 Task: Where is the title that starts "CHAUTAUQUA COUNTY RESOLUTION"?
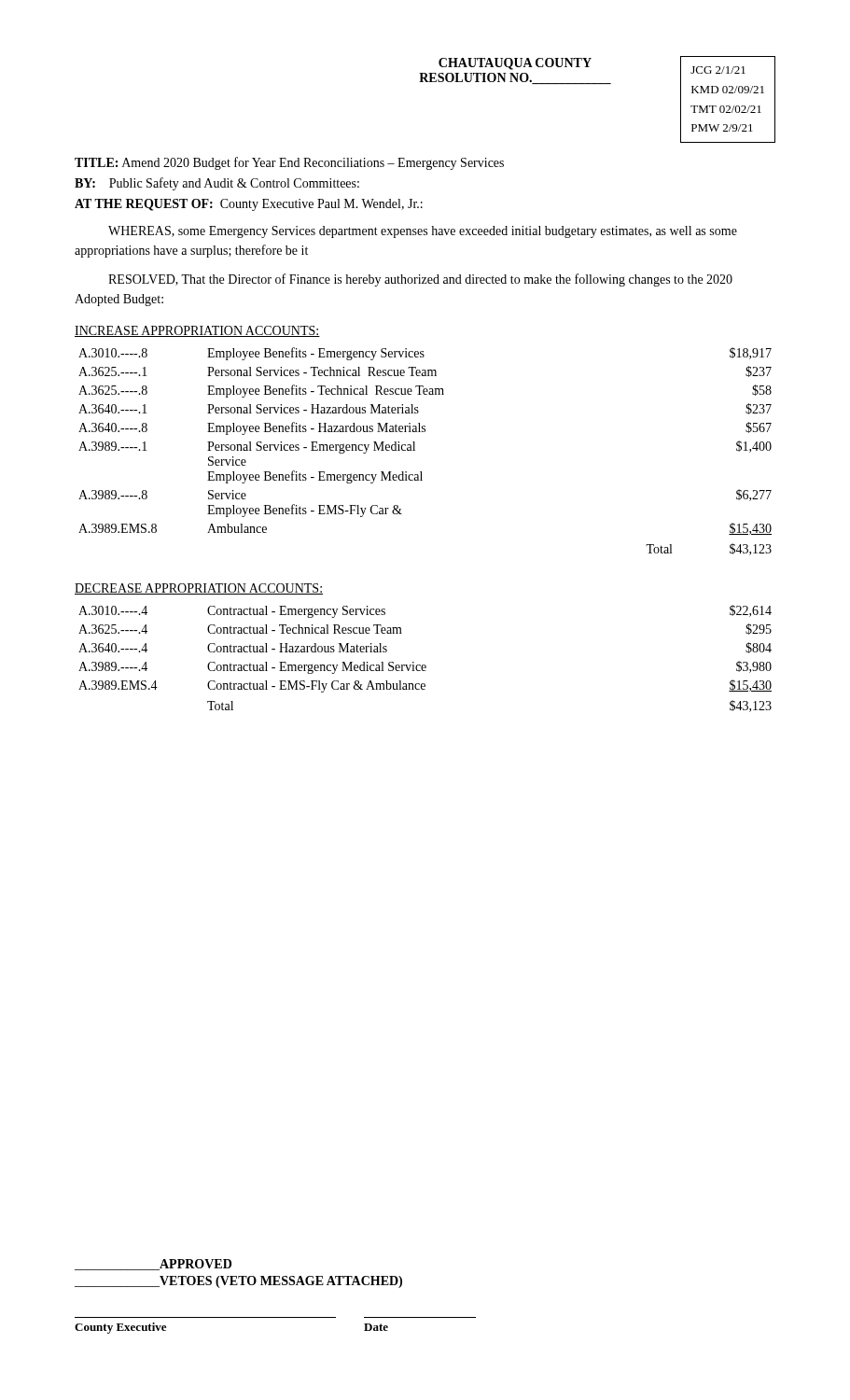tap(515, 71)
